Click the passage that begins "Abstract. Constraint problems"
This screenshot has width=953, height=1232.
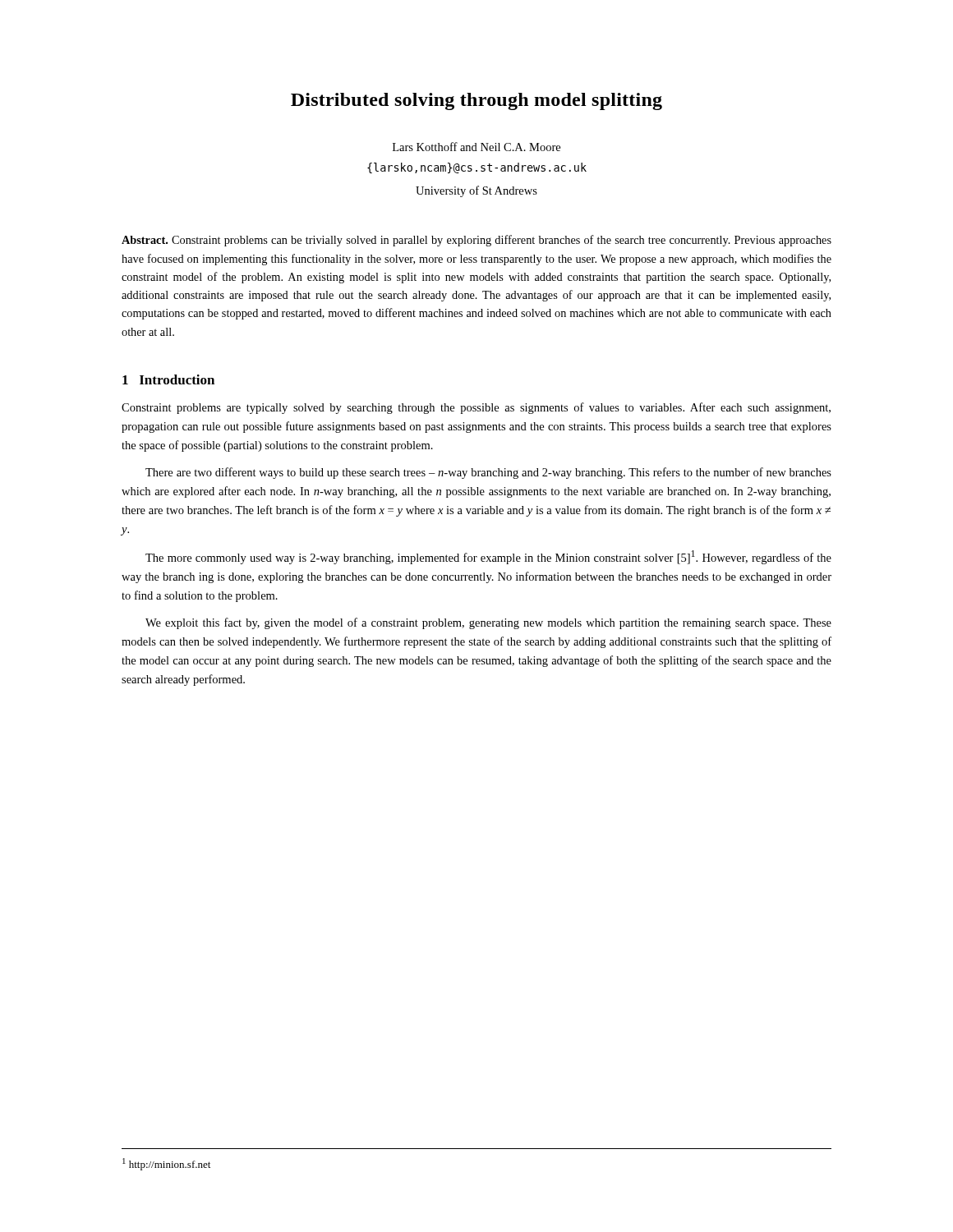pos(476,286)
